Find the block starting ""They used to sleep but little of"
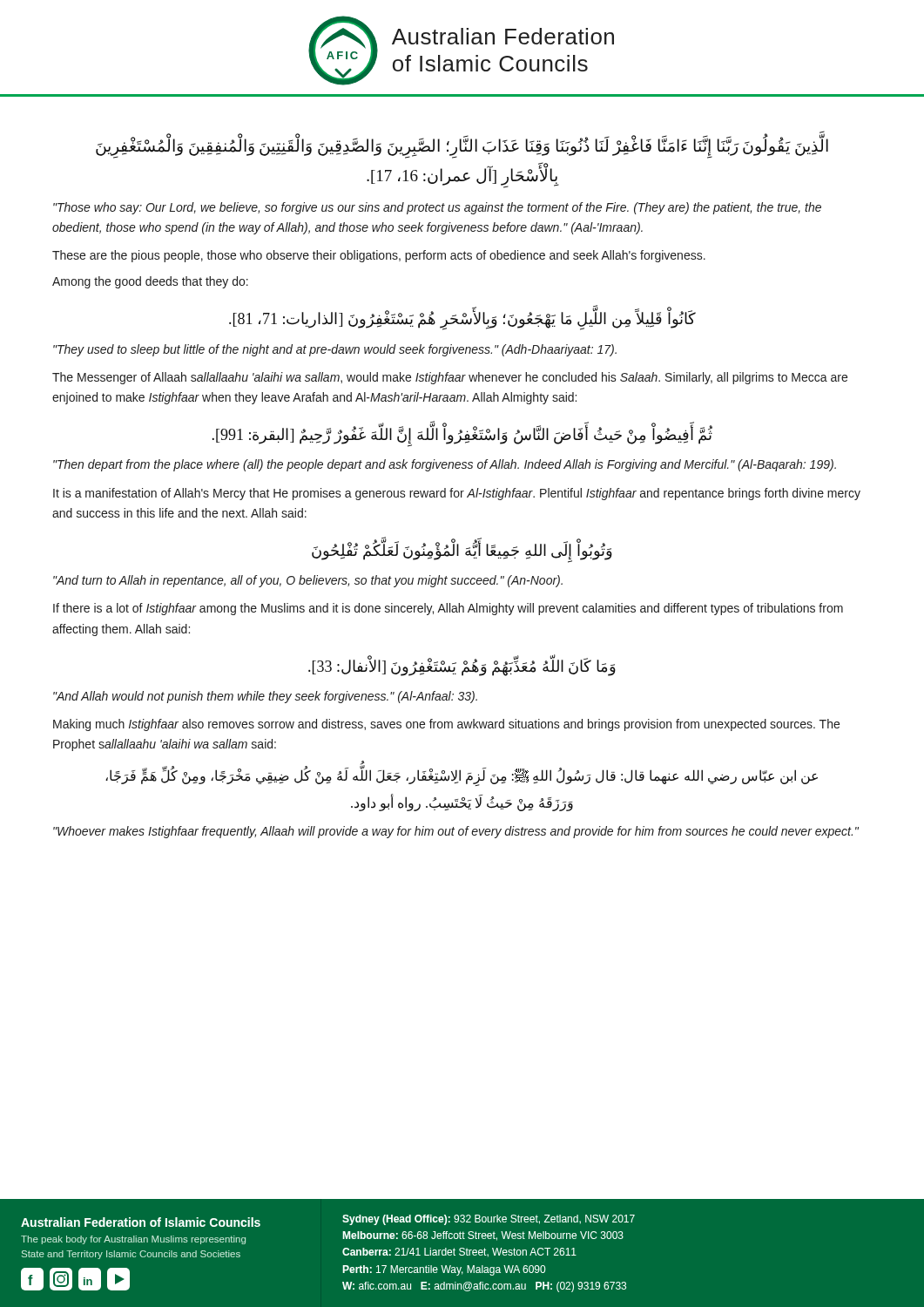 [335, 349]
